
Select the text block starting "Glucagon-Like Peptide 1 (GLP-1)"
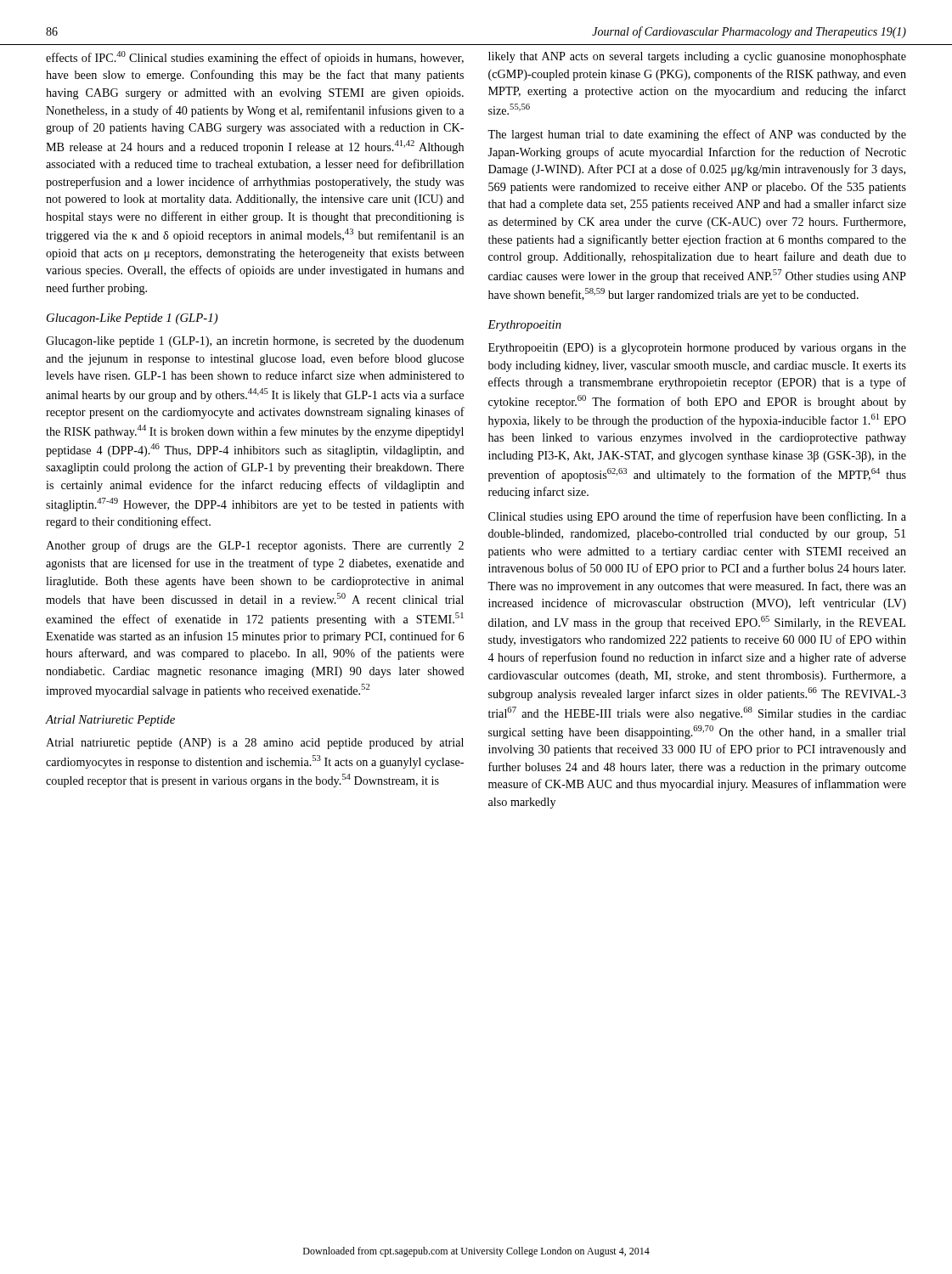click(132, 319)
